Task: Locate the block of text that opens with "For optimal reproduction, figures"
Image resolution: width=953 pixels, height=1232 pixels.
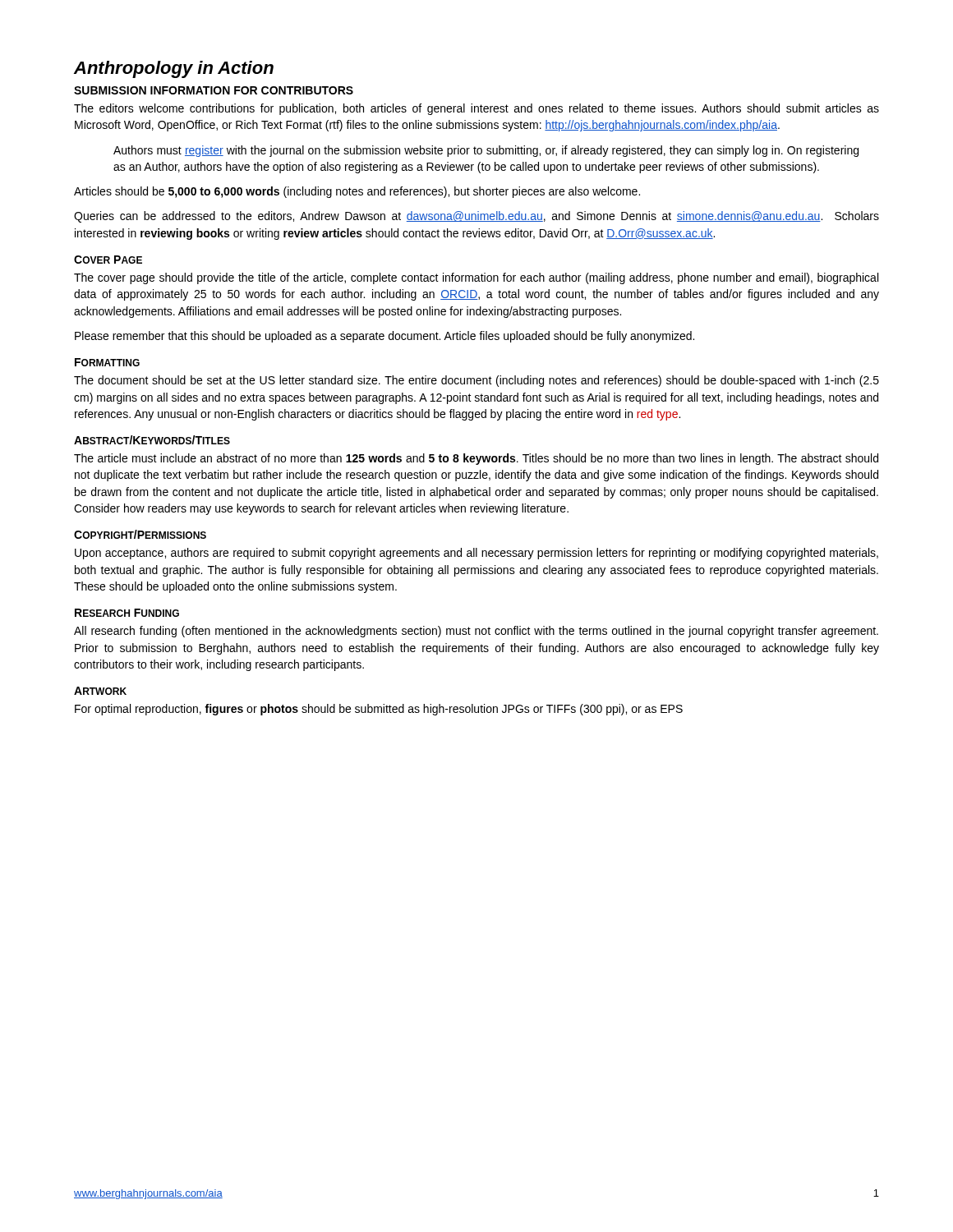Action: coord(476,709)
